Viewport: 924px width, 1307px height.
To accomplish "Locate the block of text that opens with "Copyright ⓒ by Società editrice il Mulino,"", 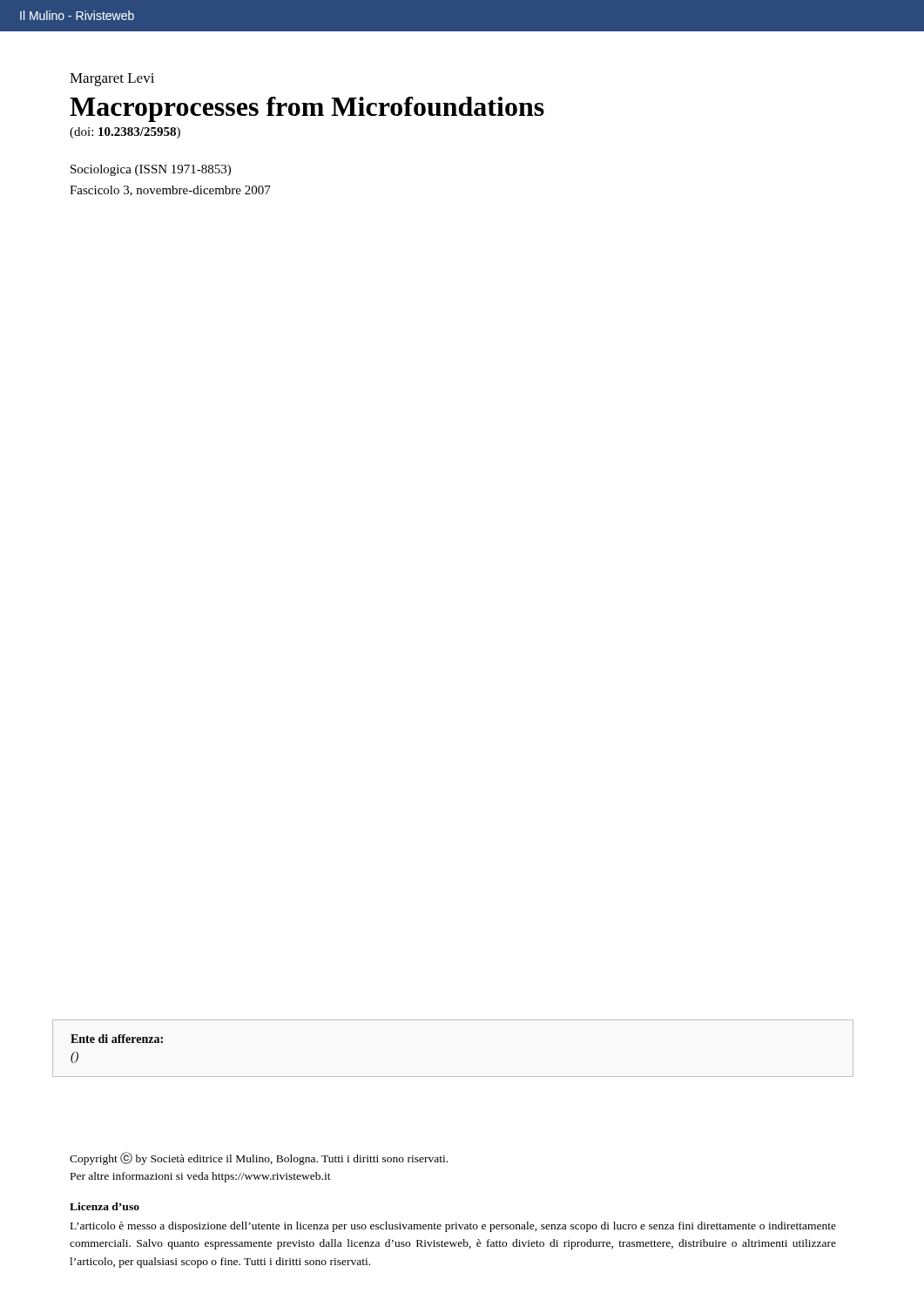I will pos(453,1168).
